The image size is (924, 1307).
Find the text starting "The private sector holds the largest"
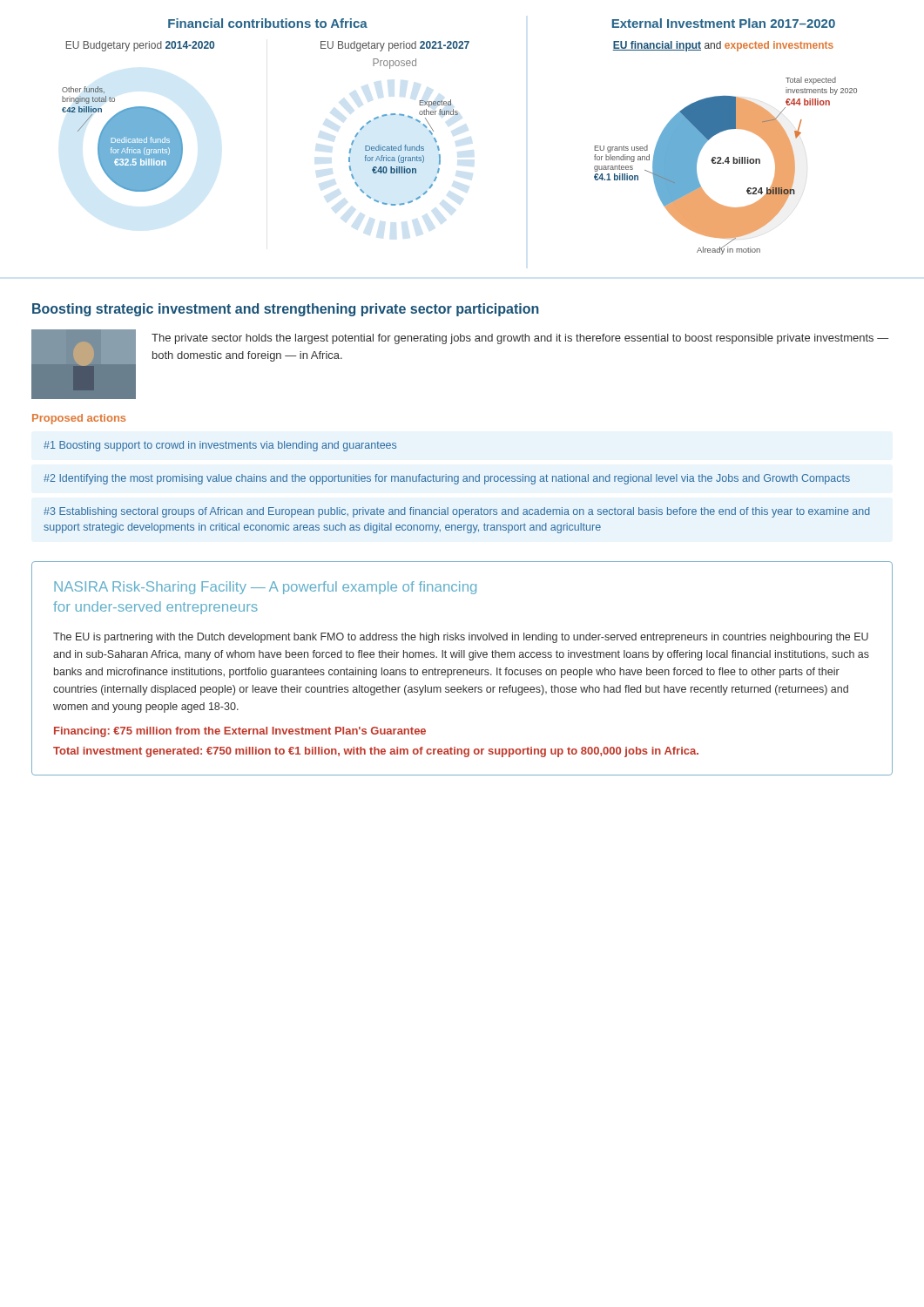tap(520, 346)
